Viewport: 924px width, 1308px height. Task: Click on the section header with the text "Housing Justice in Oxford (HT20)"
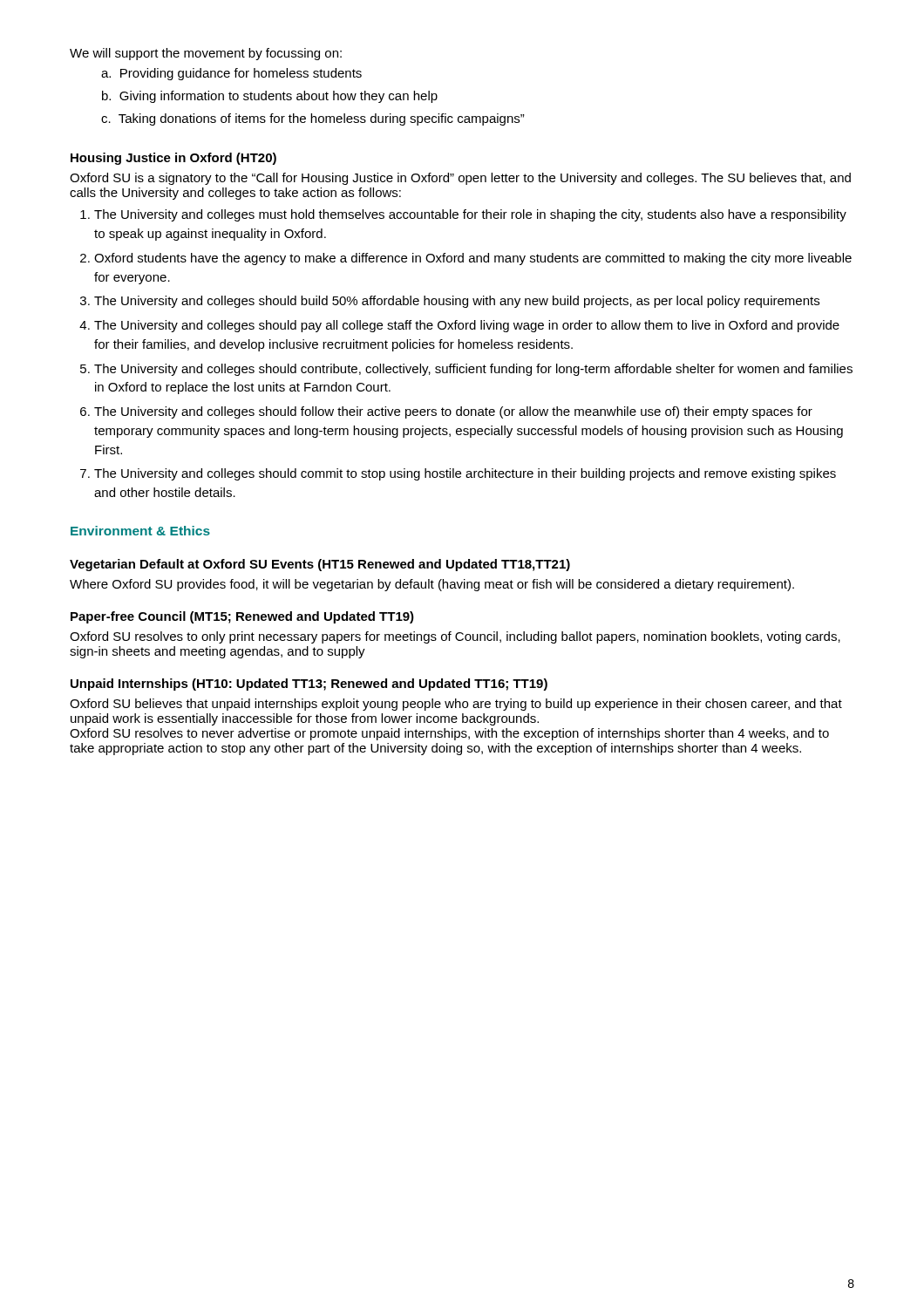tap(173, 158)
